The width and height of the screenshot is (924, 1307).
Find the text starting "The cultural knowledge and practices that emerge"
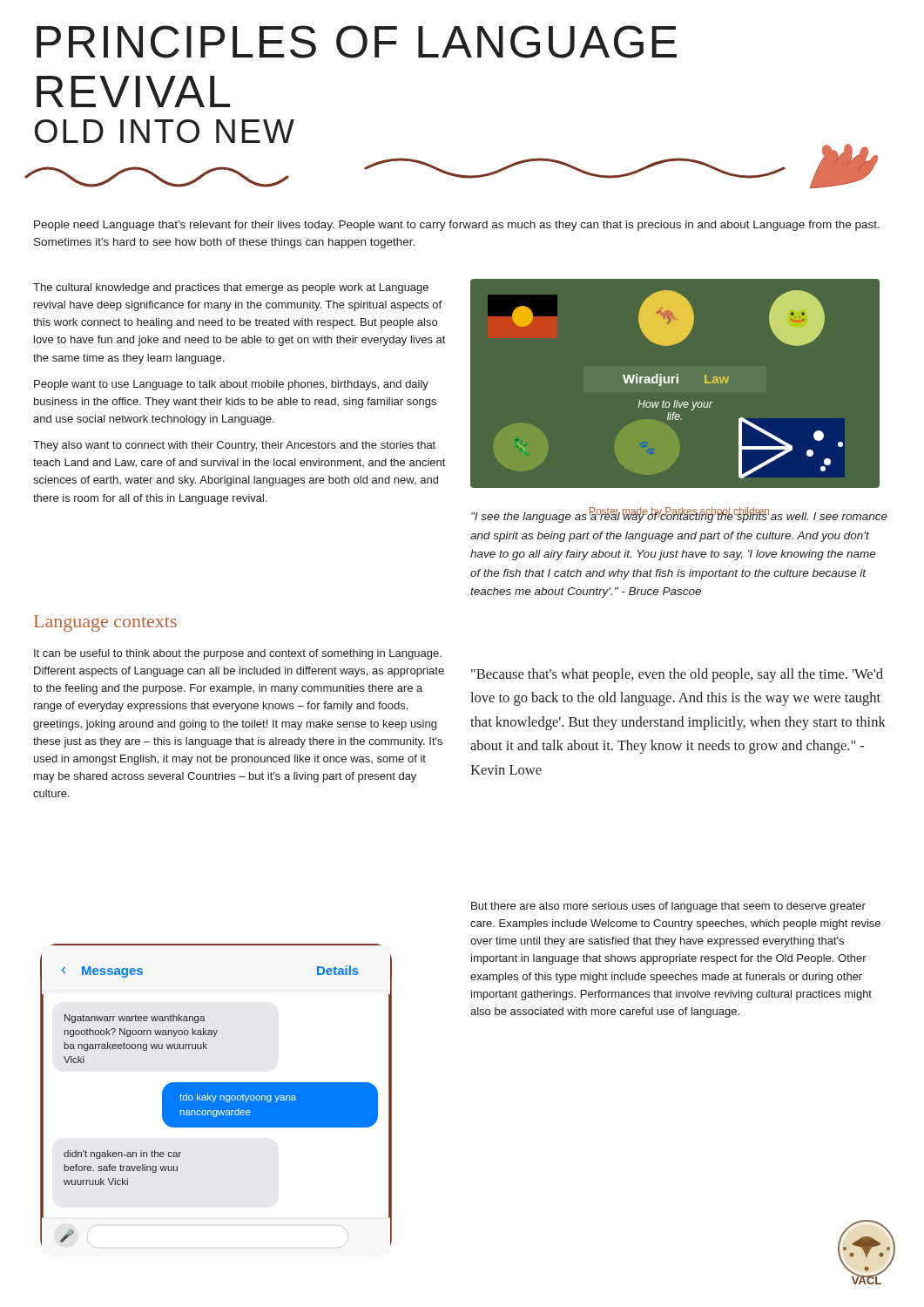tap(241, 393)
